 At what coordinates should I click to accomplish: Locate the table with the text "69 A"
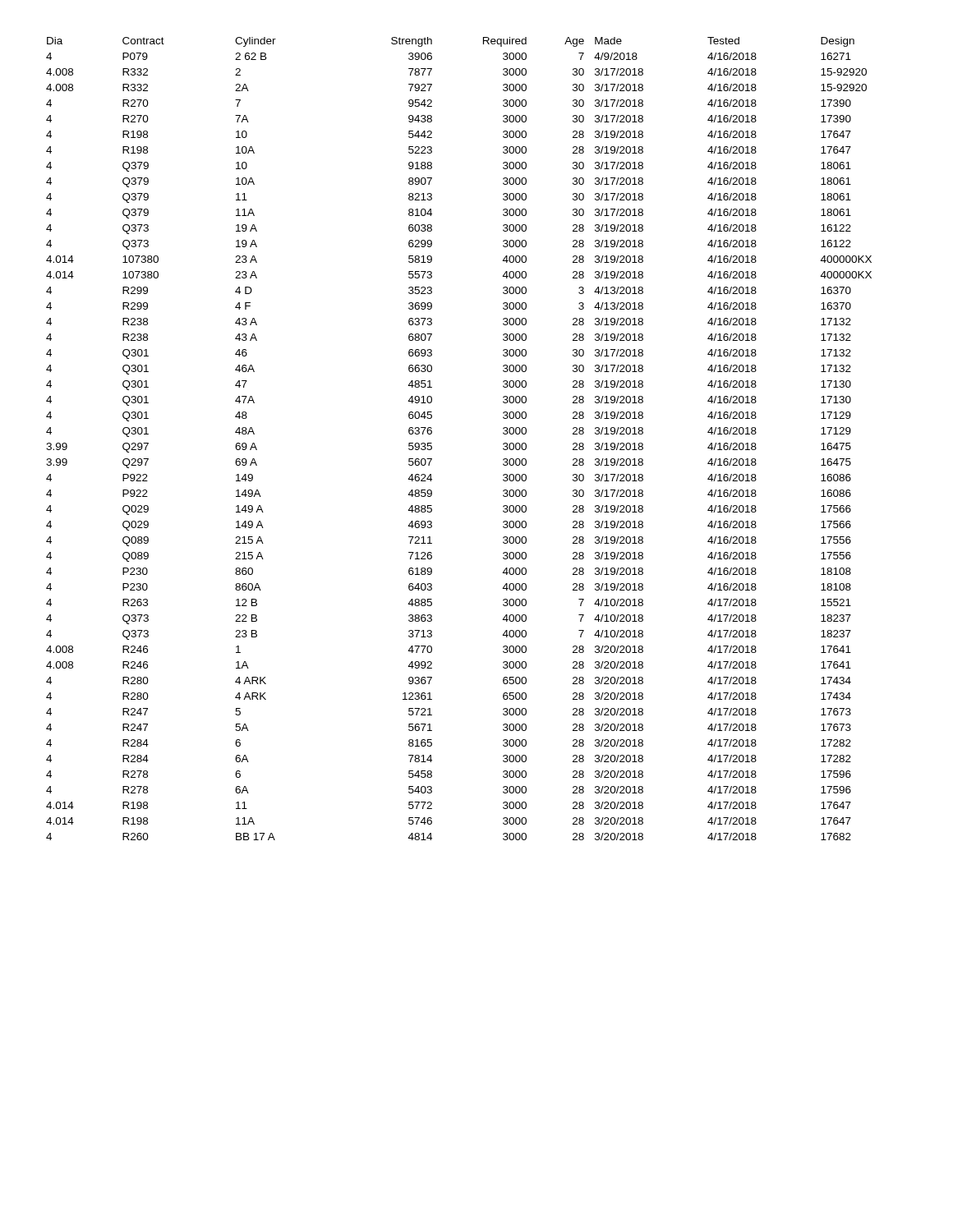[x=485, y=439]
